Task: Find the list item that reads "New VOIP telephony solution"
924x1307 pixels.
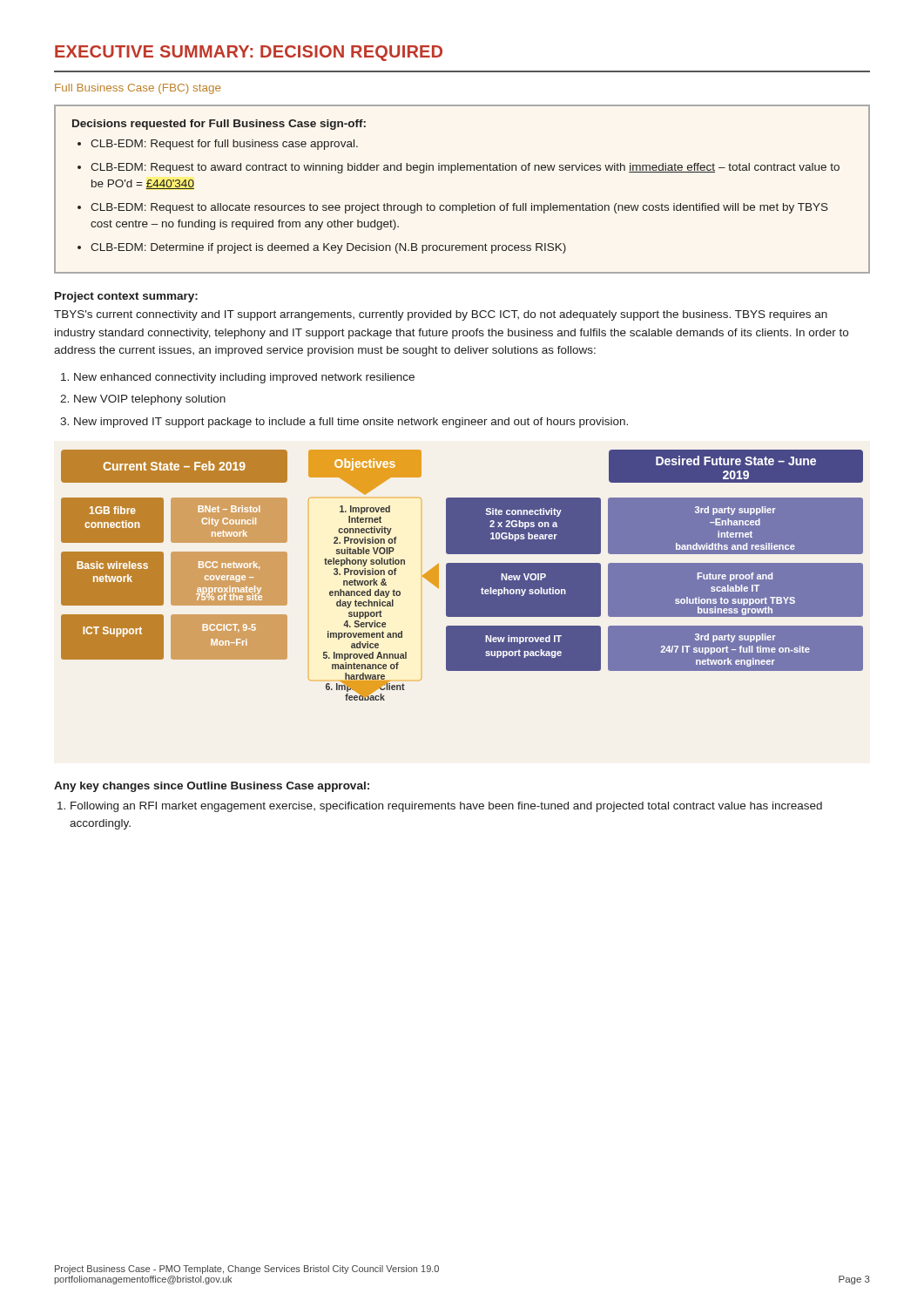Action: [150, 399]
